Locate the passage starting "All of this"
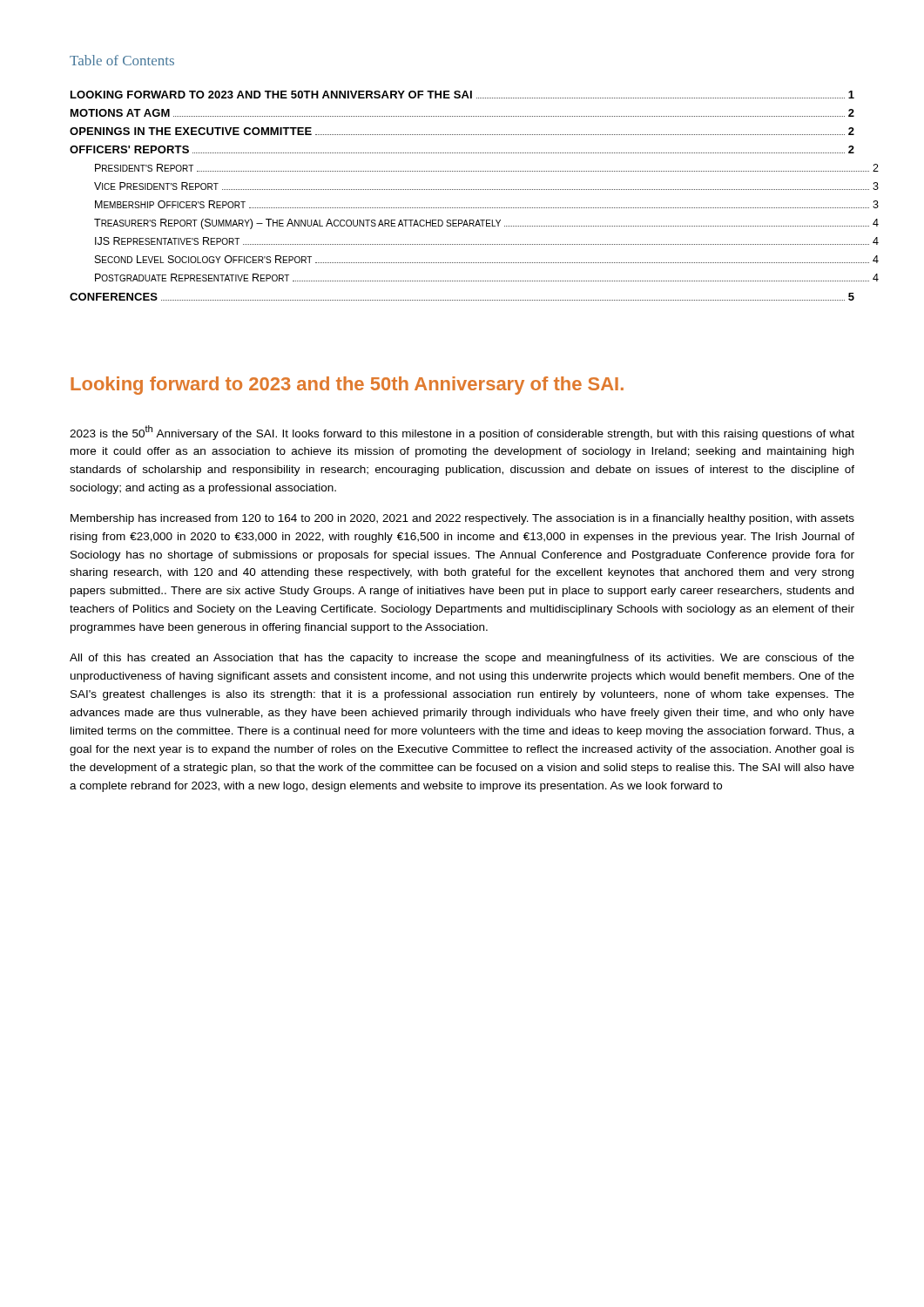The image size is (924, 1307). [x=462, y=722]
